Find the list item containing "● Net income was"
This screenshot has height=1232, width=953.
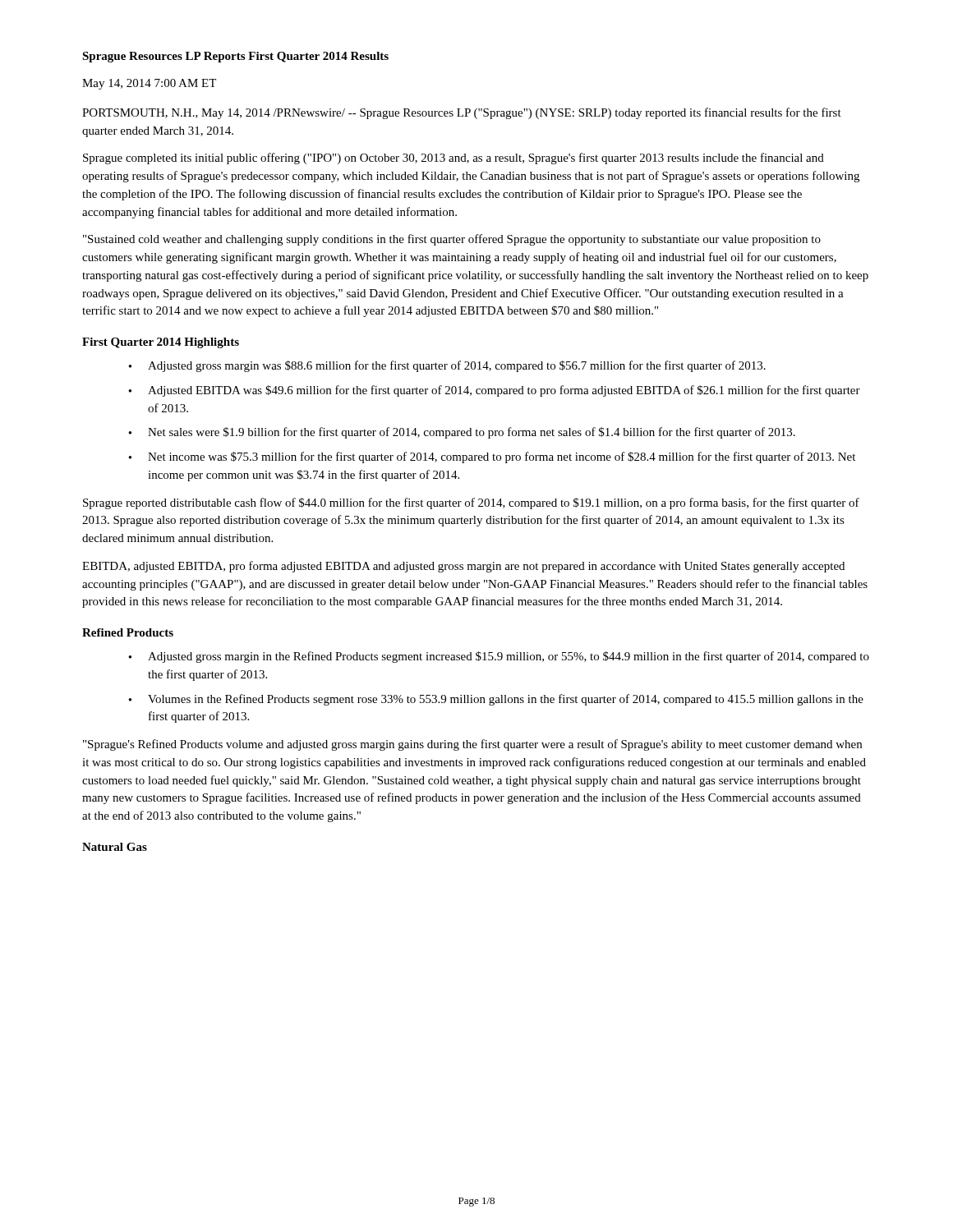[500, 466]
